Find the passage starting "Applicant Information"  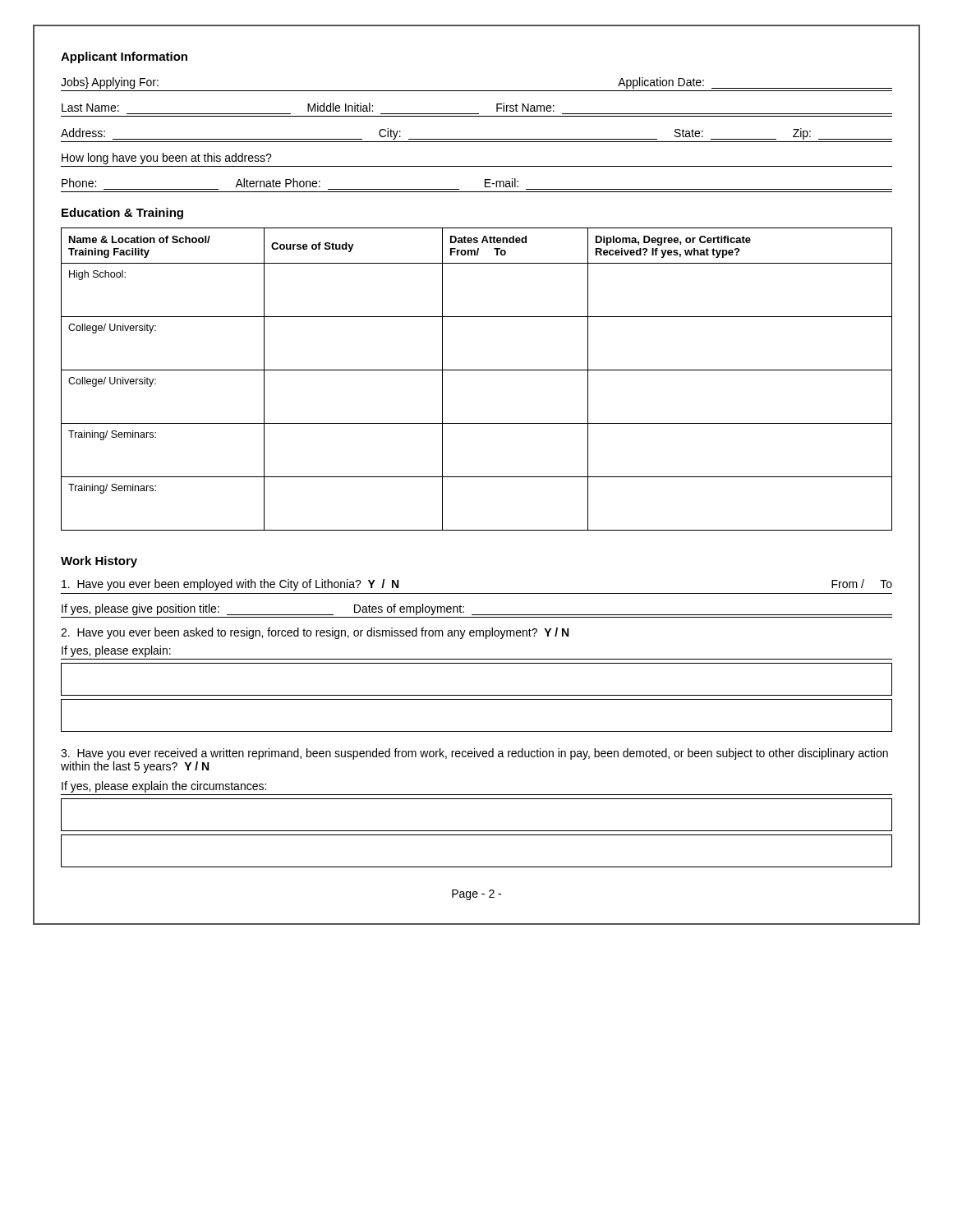124,56
